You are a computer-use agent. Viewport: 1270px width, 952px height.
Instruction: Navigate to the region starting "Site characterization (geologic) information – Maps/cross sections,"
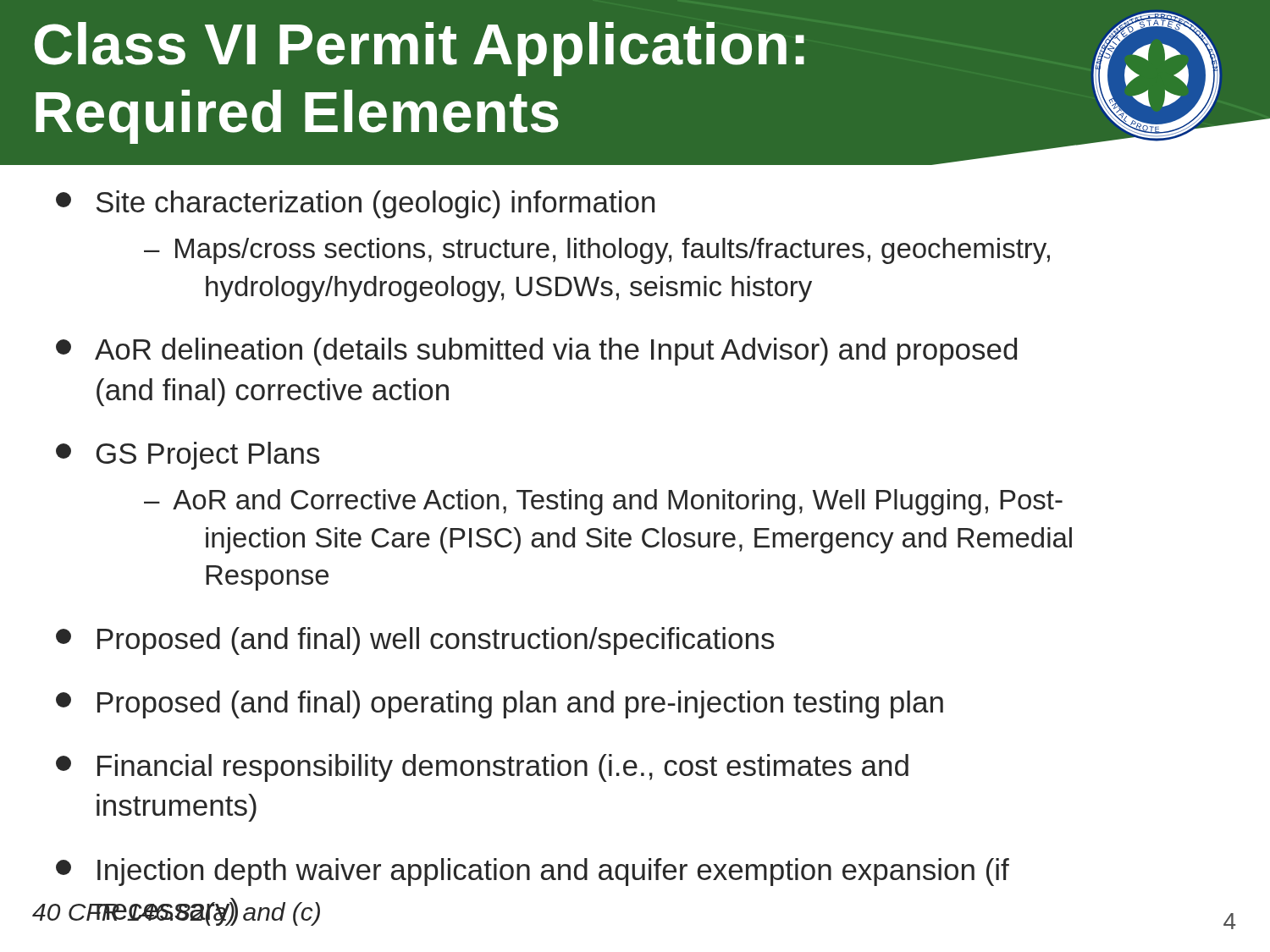pyautogui.click(x=649, y=244)
